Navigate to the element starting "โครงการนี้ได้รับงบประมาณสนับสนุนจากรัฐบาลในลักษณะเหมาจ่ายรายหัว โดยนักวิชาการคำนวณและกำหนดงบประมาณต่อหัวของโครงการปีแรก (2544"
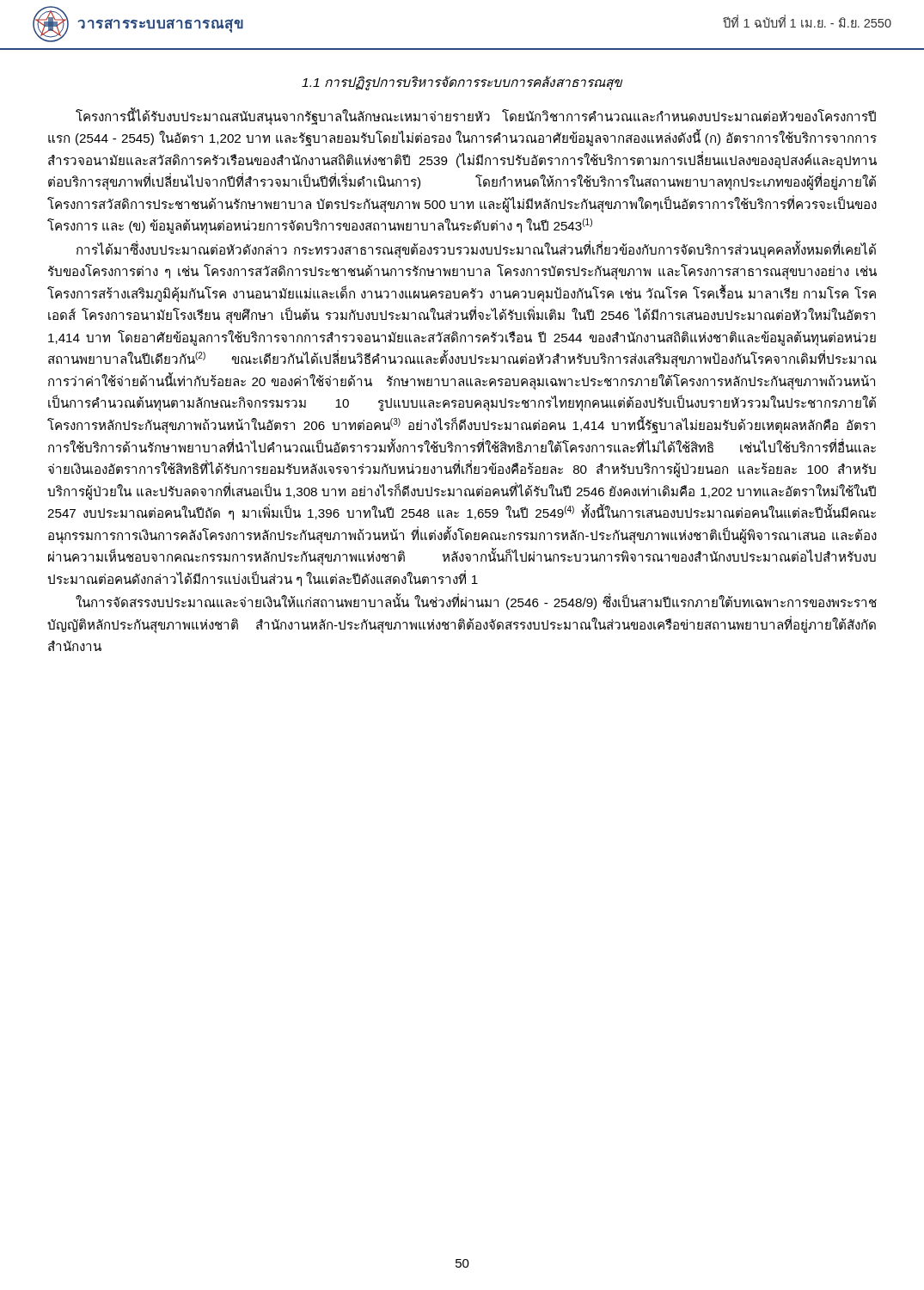 tap(462, 171)
